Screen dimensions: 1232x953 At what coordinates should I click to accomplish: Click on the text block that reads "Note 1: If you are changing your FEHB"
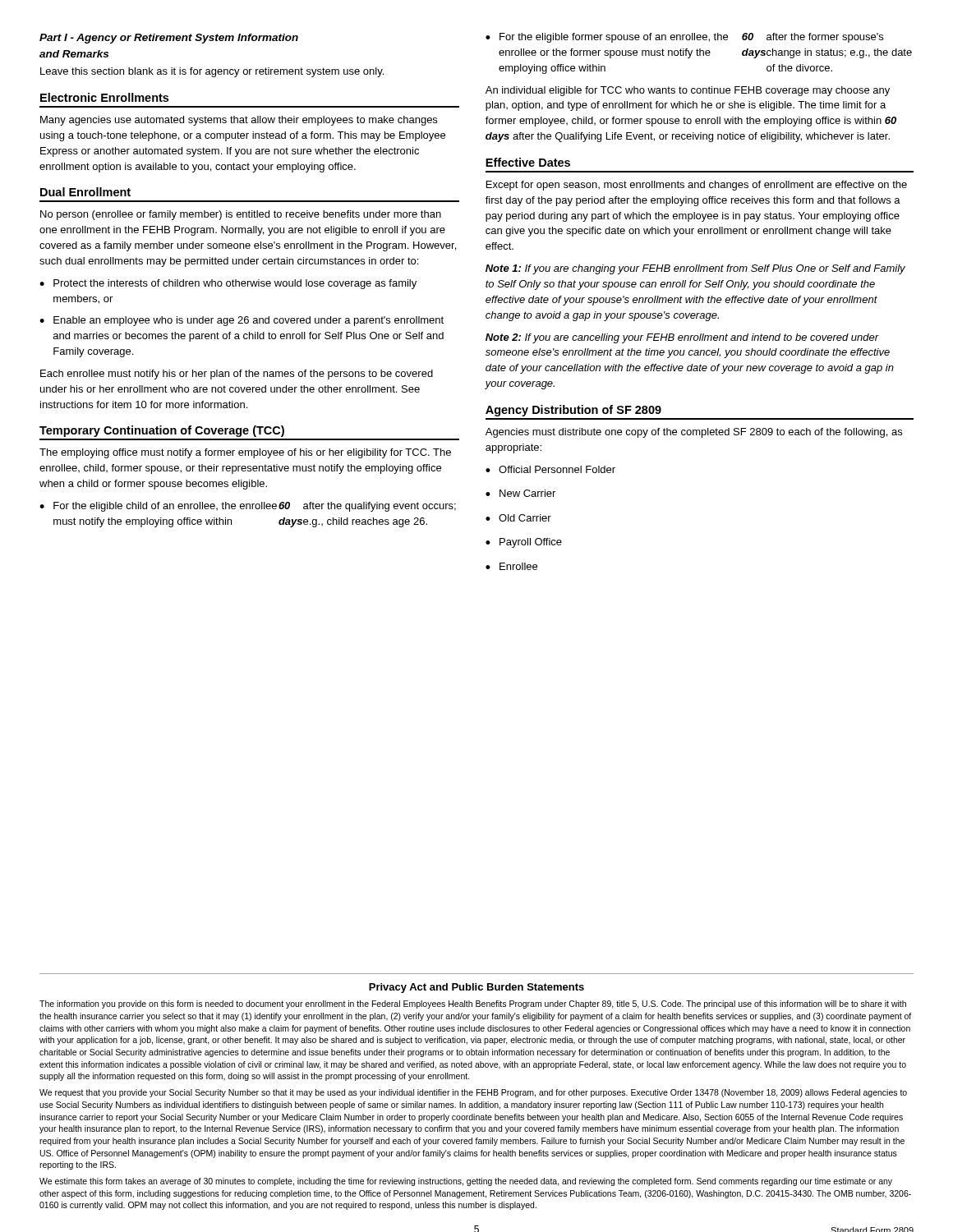699,292
